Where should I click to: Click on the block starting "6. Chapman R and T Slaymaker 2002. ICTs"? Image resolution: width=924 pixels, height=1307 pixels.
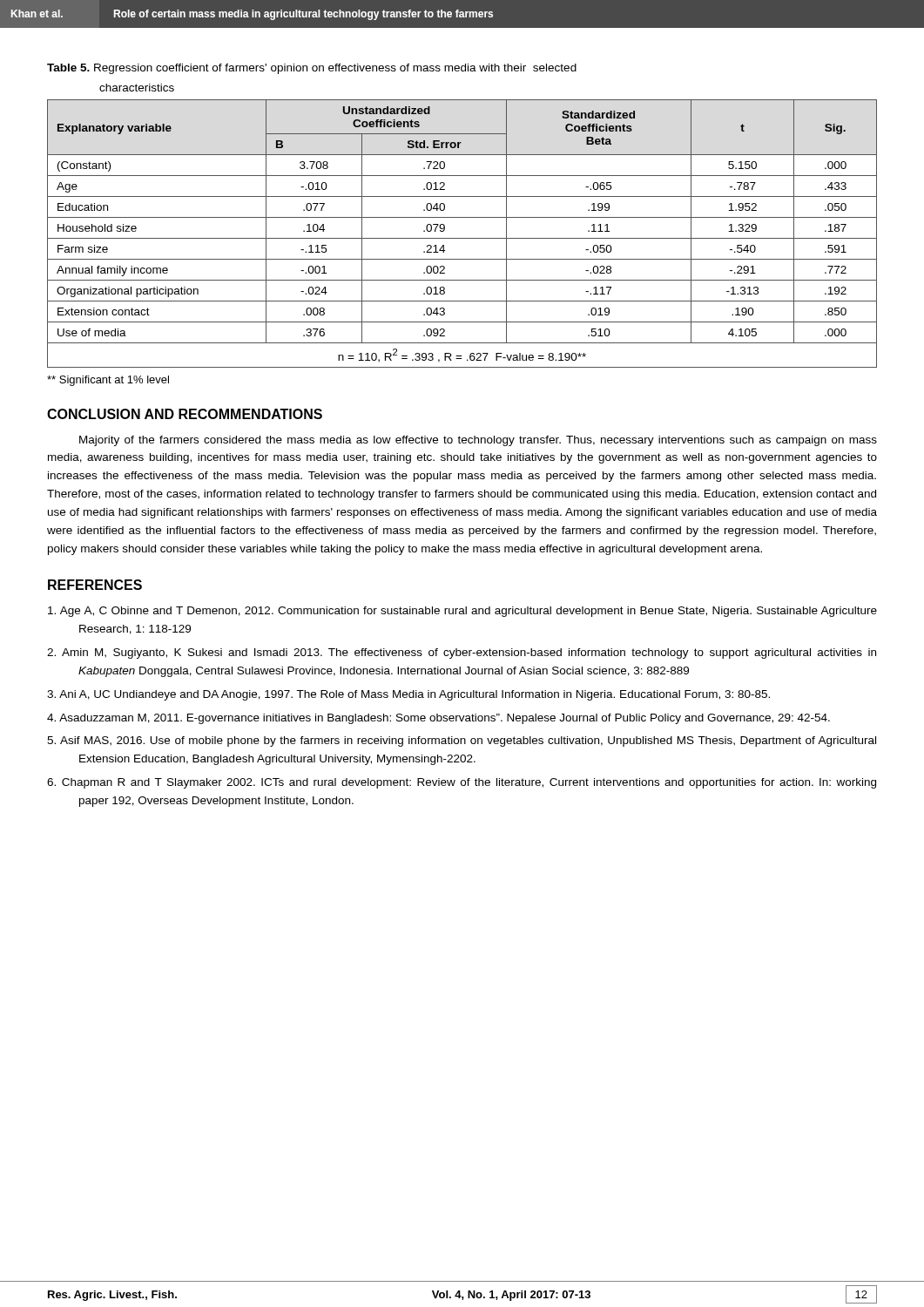click(x=462, y=791)
